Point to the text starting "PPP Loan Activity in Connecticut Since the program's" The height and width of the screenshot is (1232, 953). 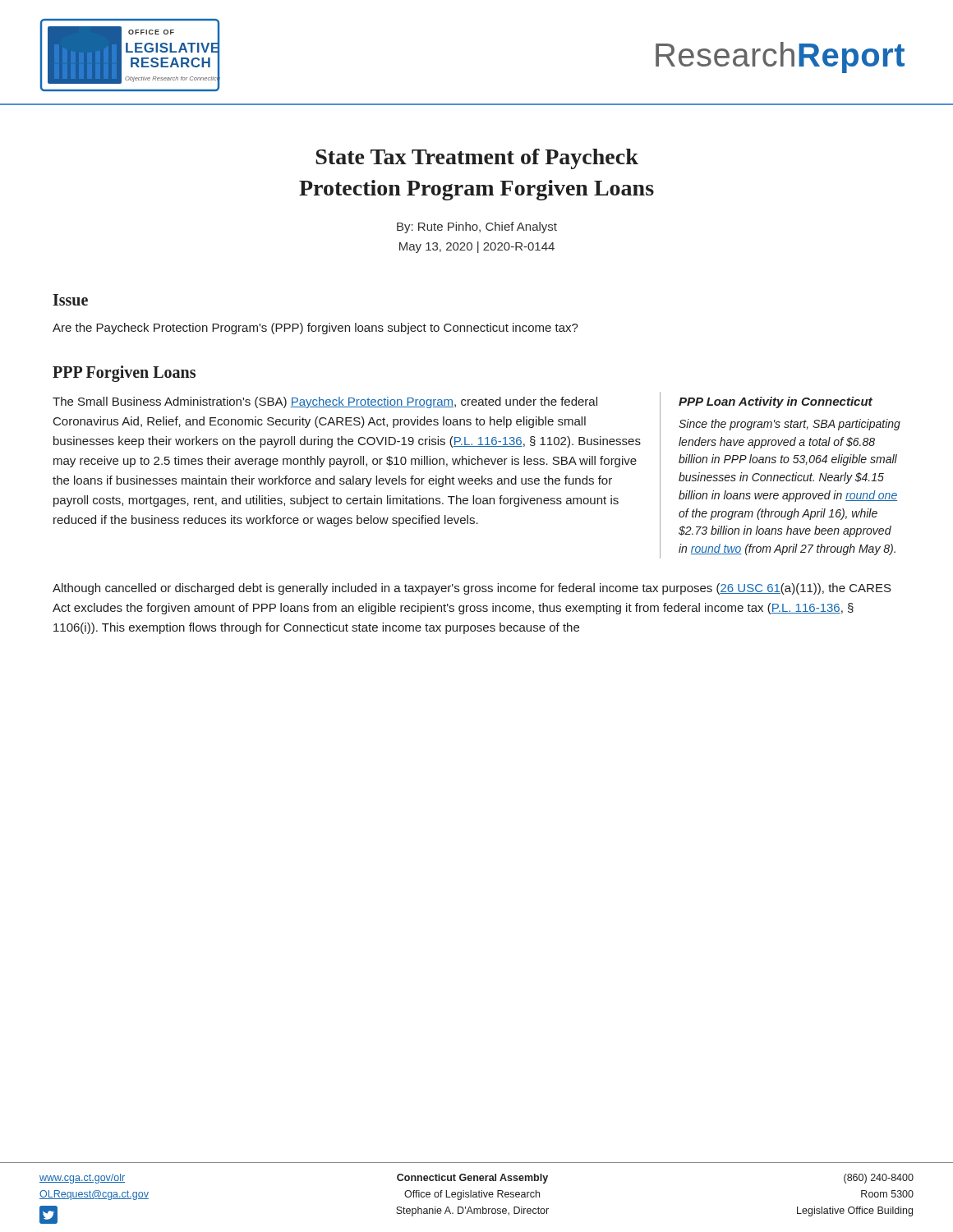coord(790,475)
